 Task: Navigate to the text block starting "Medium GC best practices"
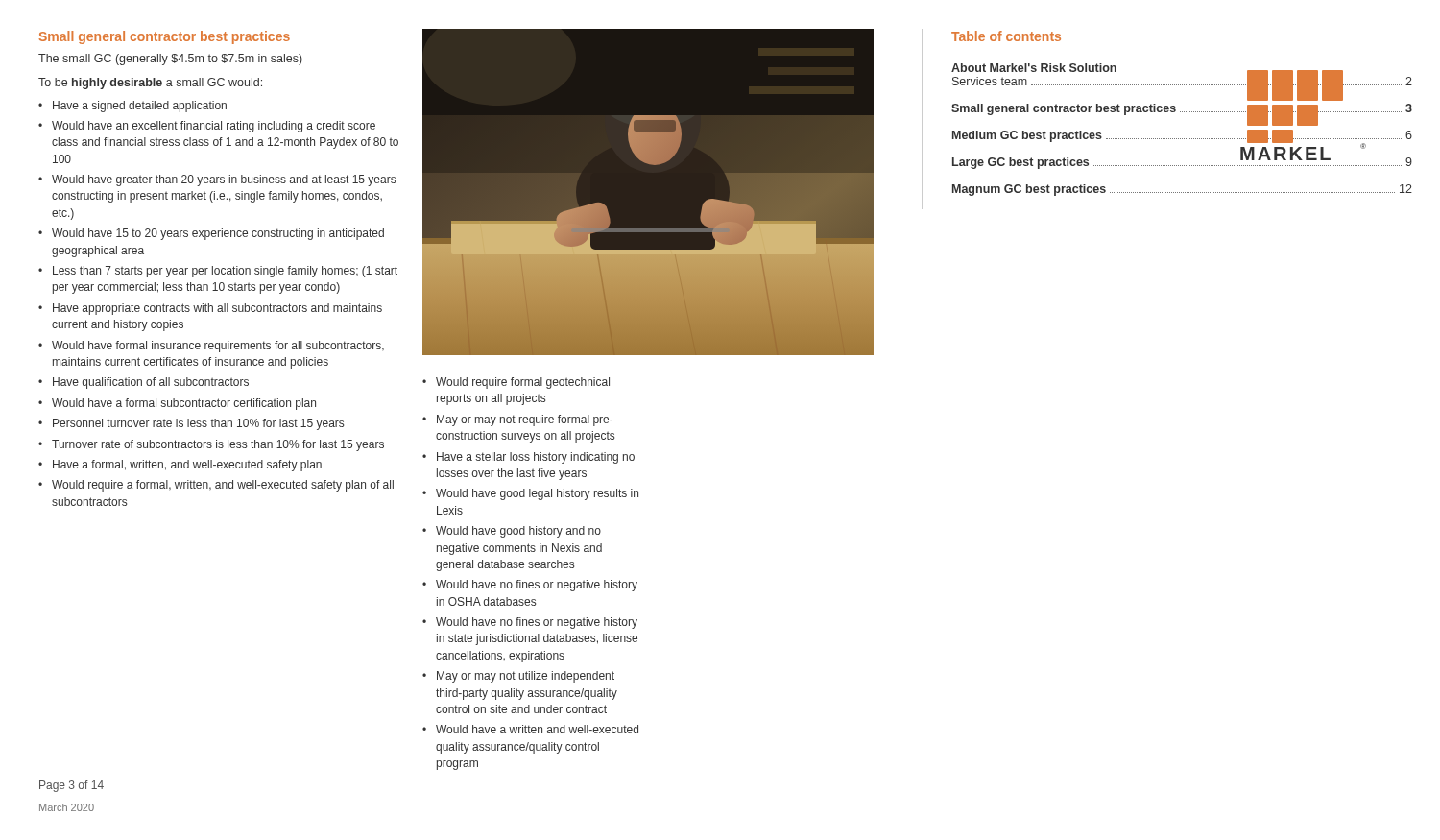tap(1182, 135)
